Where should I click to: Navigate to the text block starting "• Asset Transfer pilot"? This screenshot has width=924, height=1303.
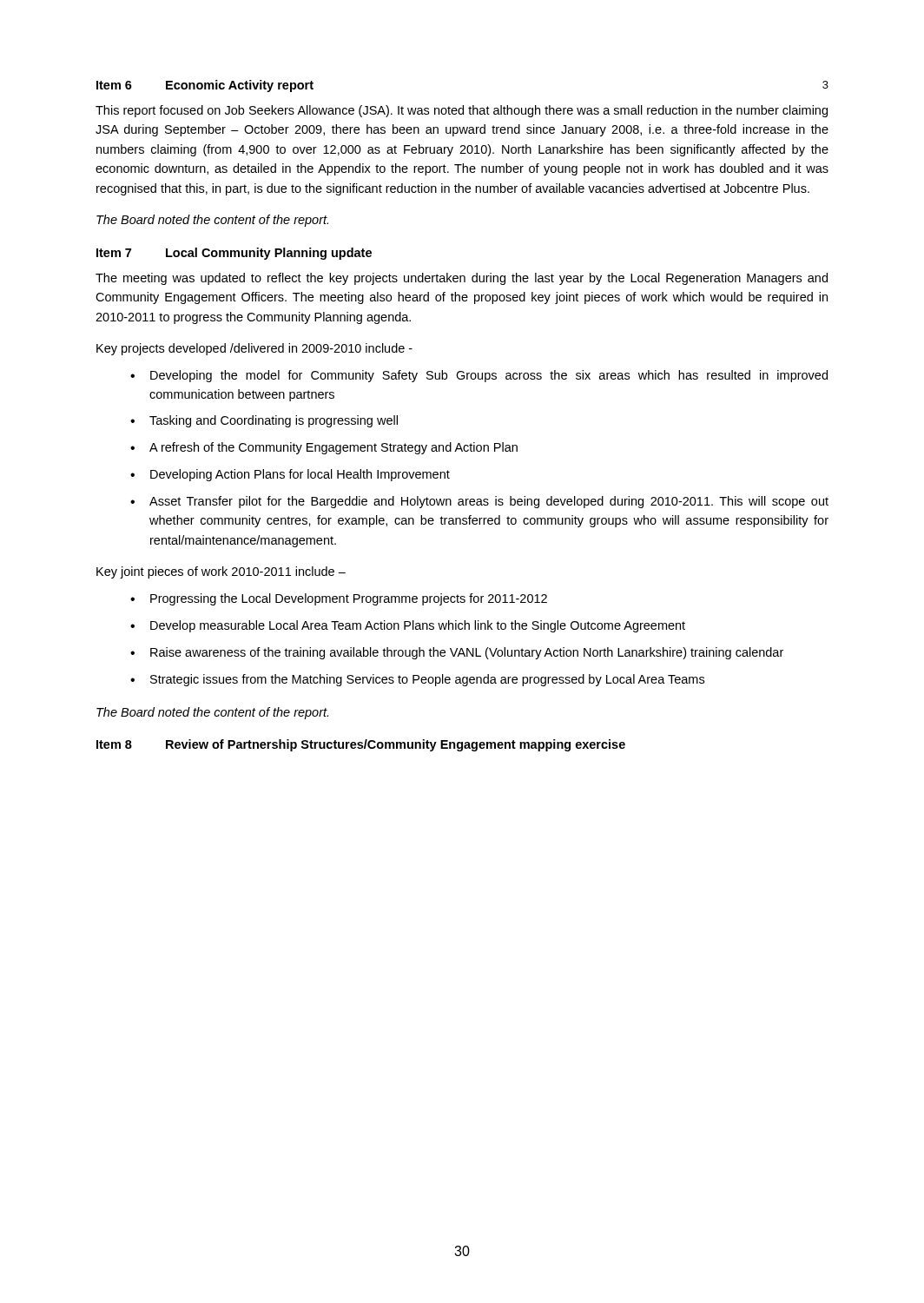tap(479, 521)
